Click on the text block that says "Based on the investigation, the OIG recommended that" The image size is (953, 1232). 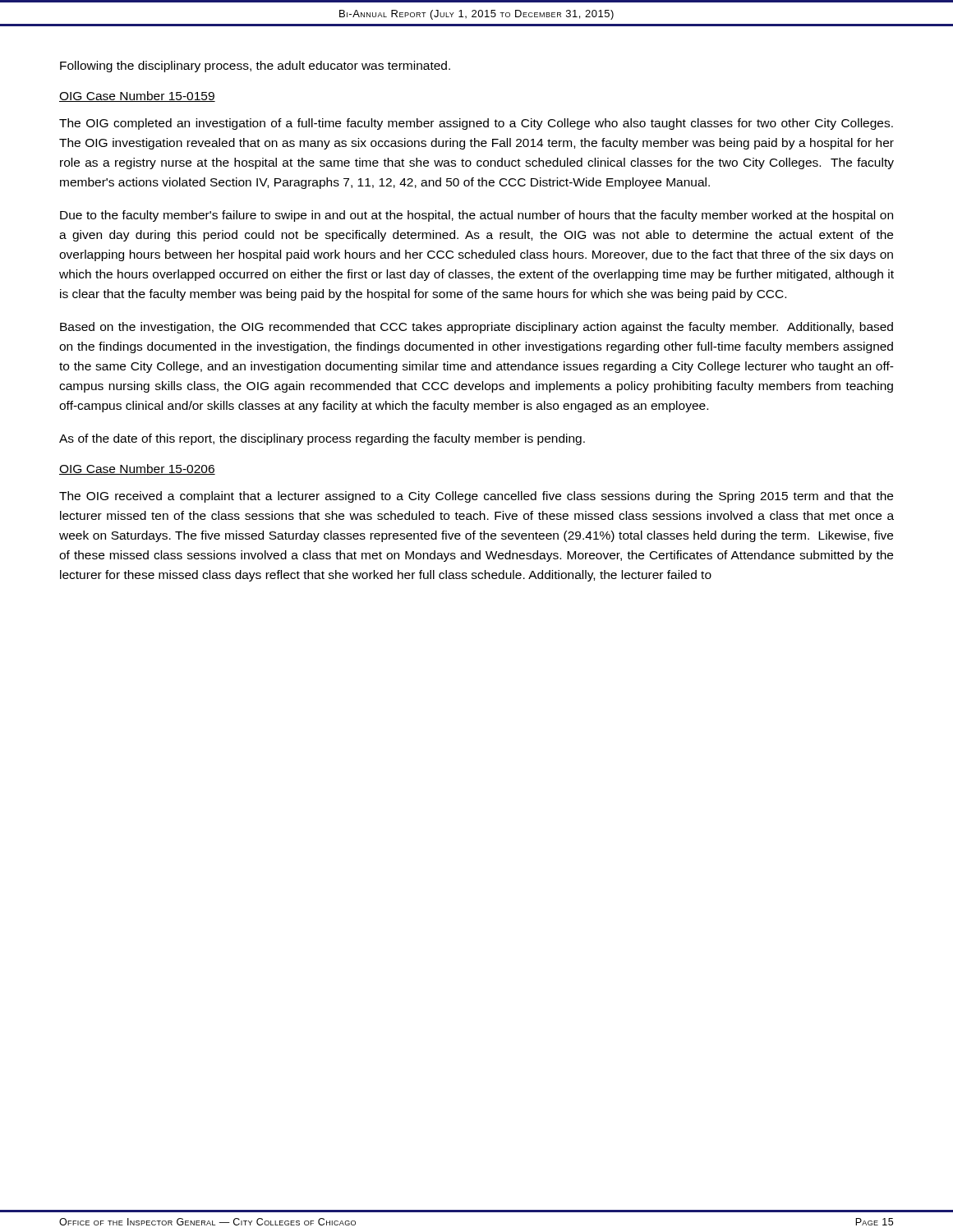(x=476, y=366)
